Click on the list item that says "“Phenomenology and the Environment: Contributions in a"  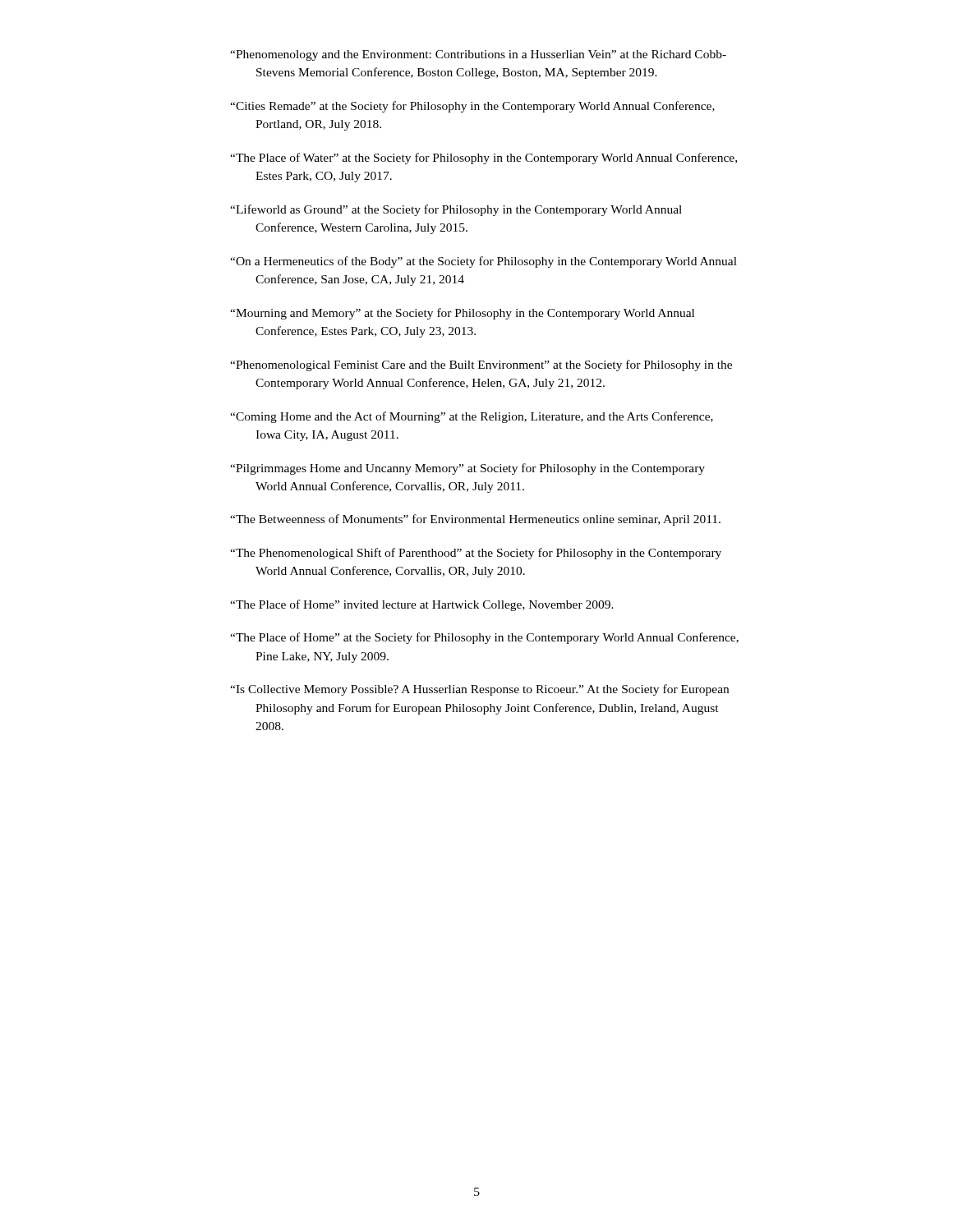click(485, 64)
